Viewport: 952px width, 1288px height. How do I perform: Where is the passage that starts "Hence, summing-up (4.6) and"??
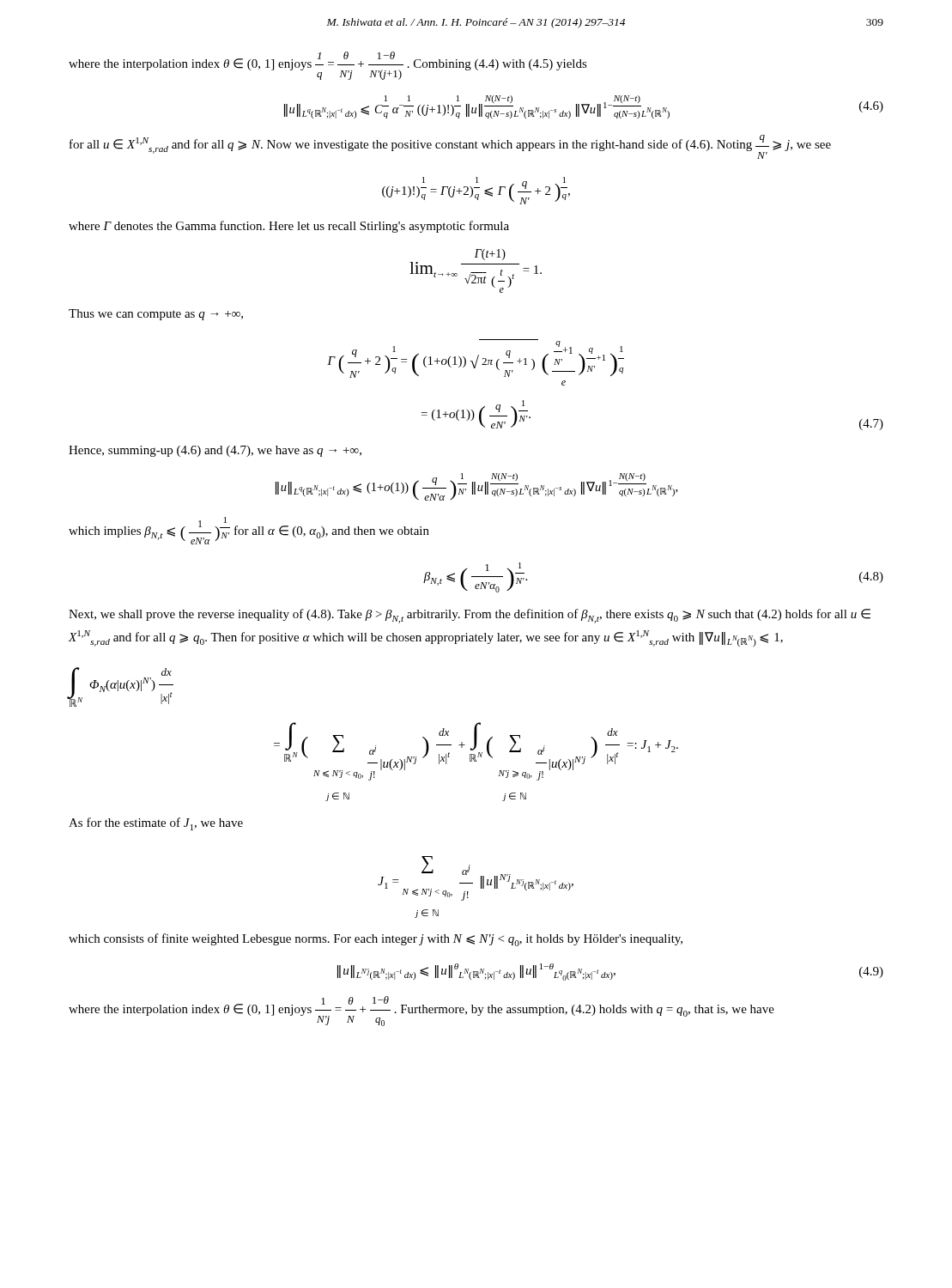[215, 450]
